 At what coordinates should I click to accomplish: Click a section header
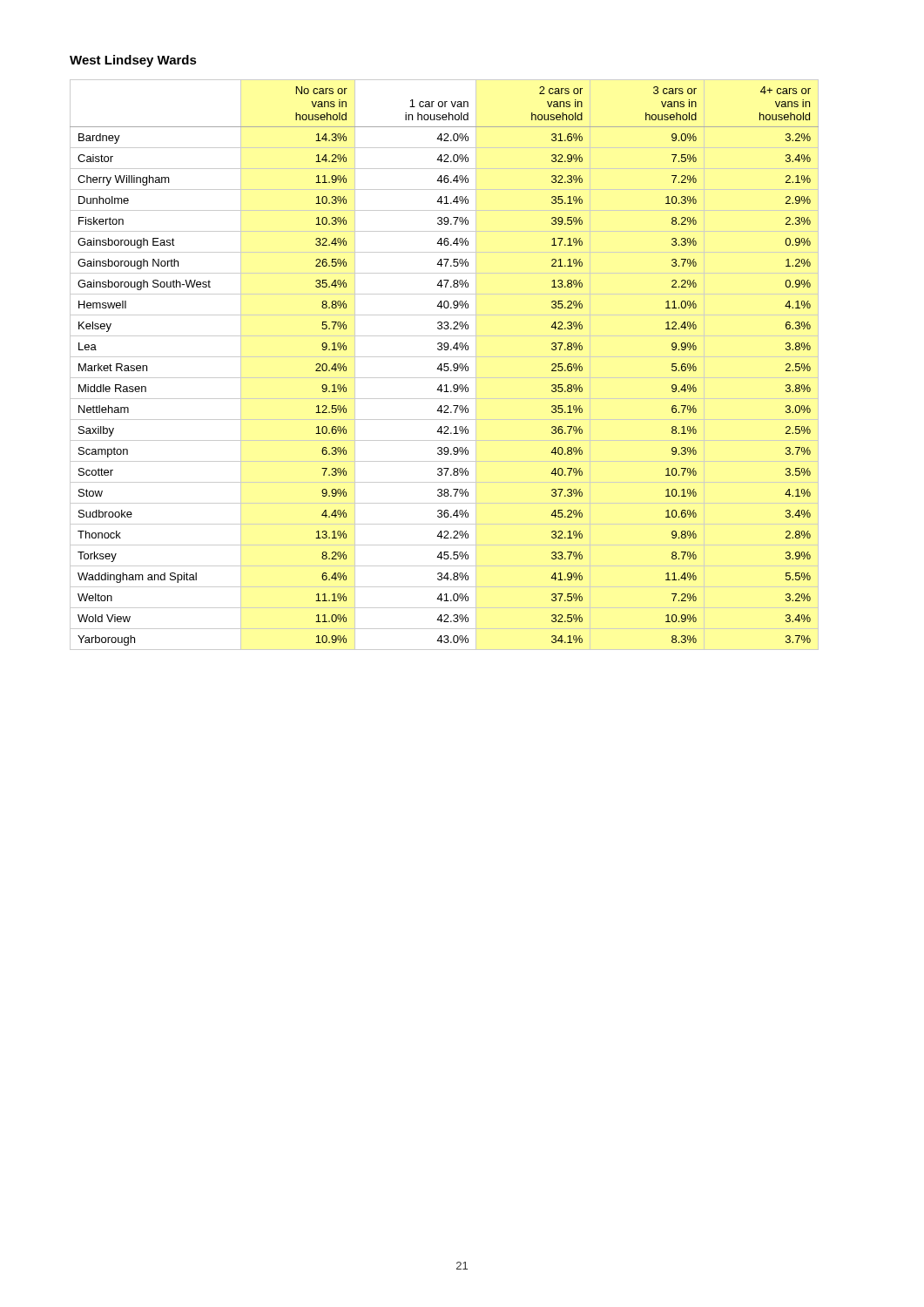pos(133,60)
